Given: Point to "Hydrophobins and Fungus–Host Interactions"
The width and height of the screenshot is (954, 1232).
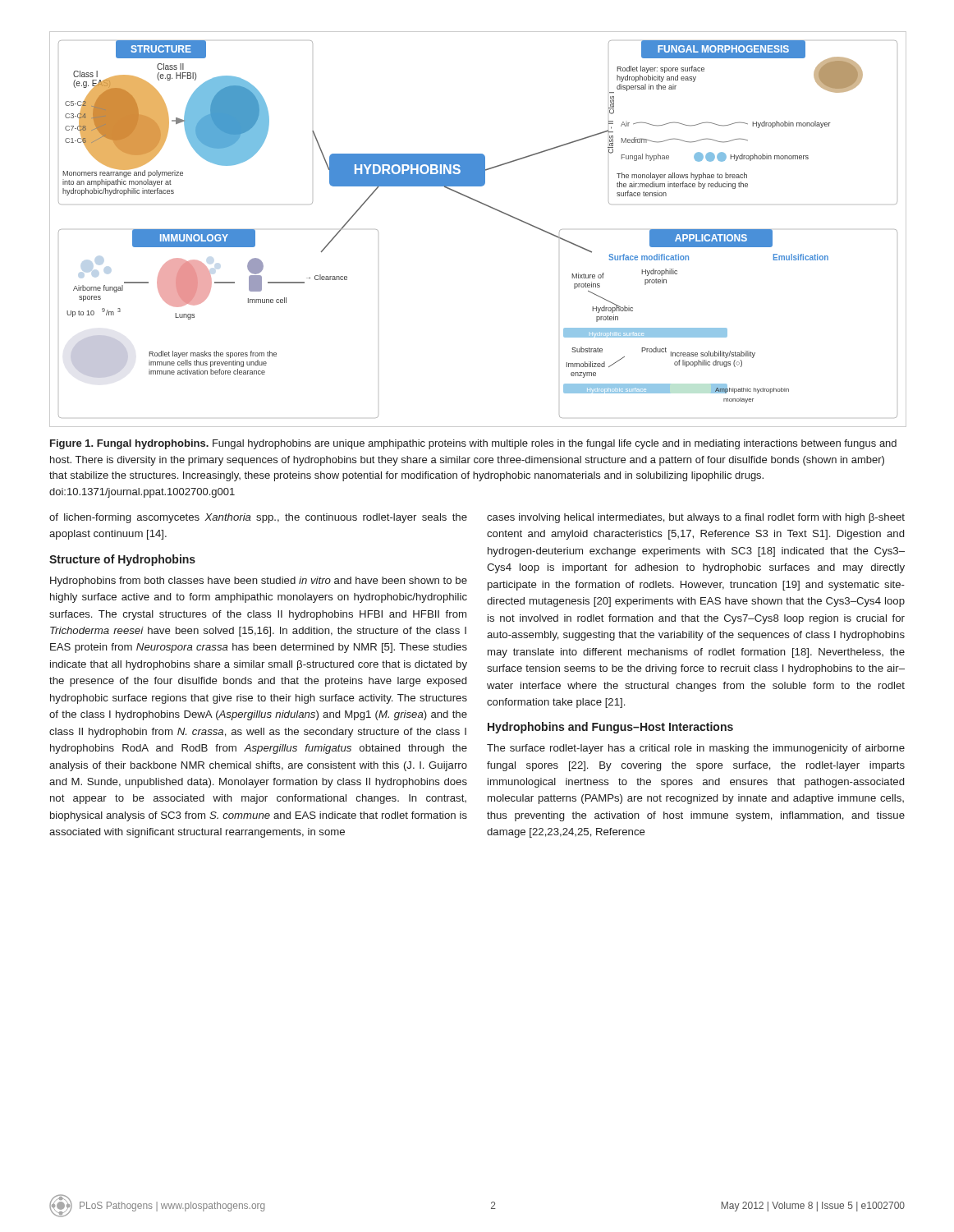Looking at the screenshot, I should pyautogui.click(x=610, y=727).
